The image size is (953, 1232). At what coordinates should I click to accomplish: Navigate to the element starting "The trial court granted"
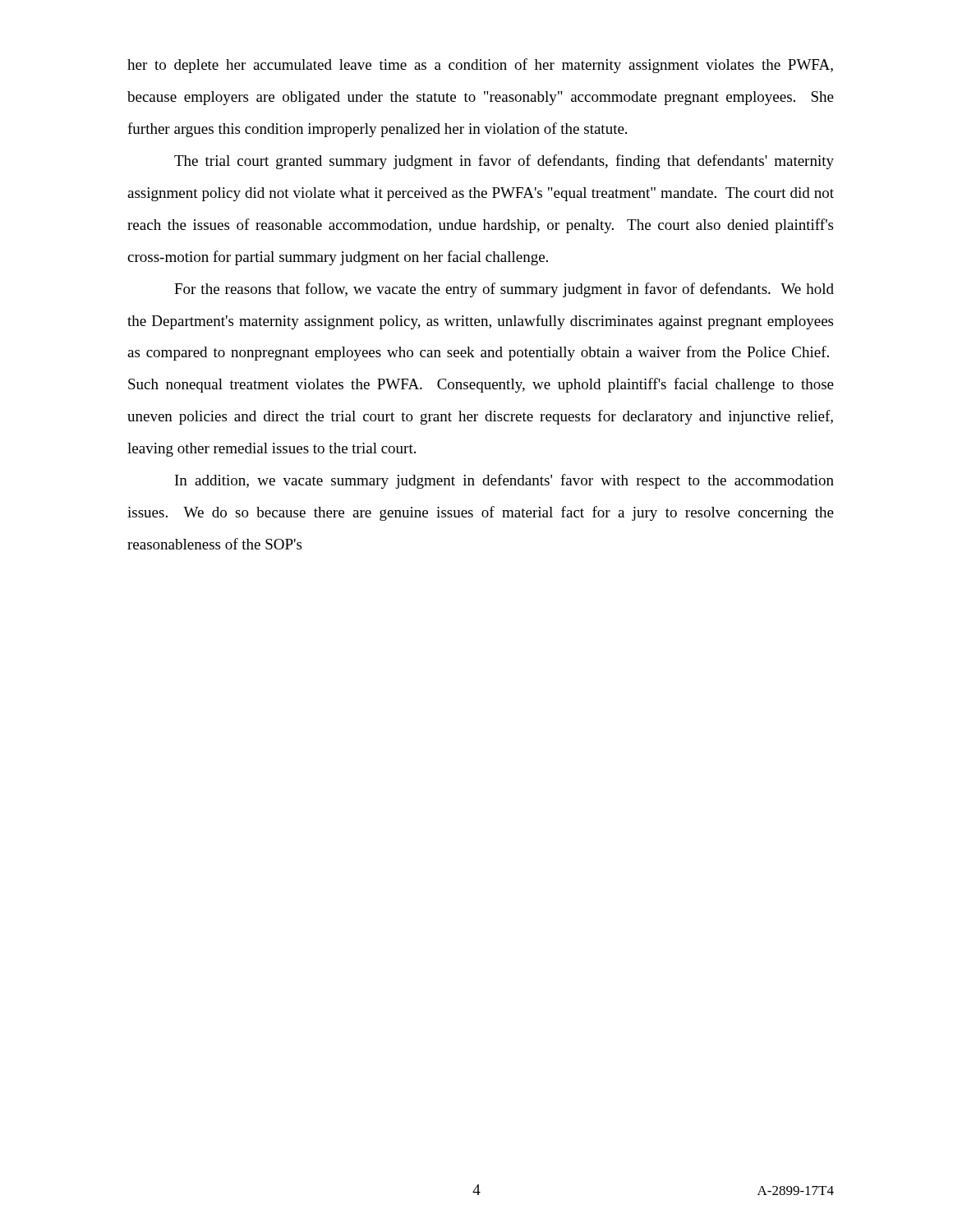tap(481, 208)
